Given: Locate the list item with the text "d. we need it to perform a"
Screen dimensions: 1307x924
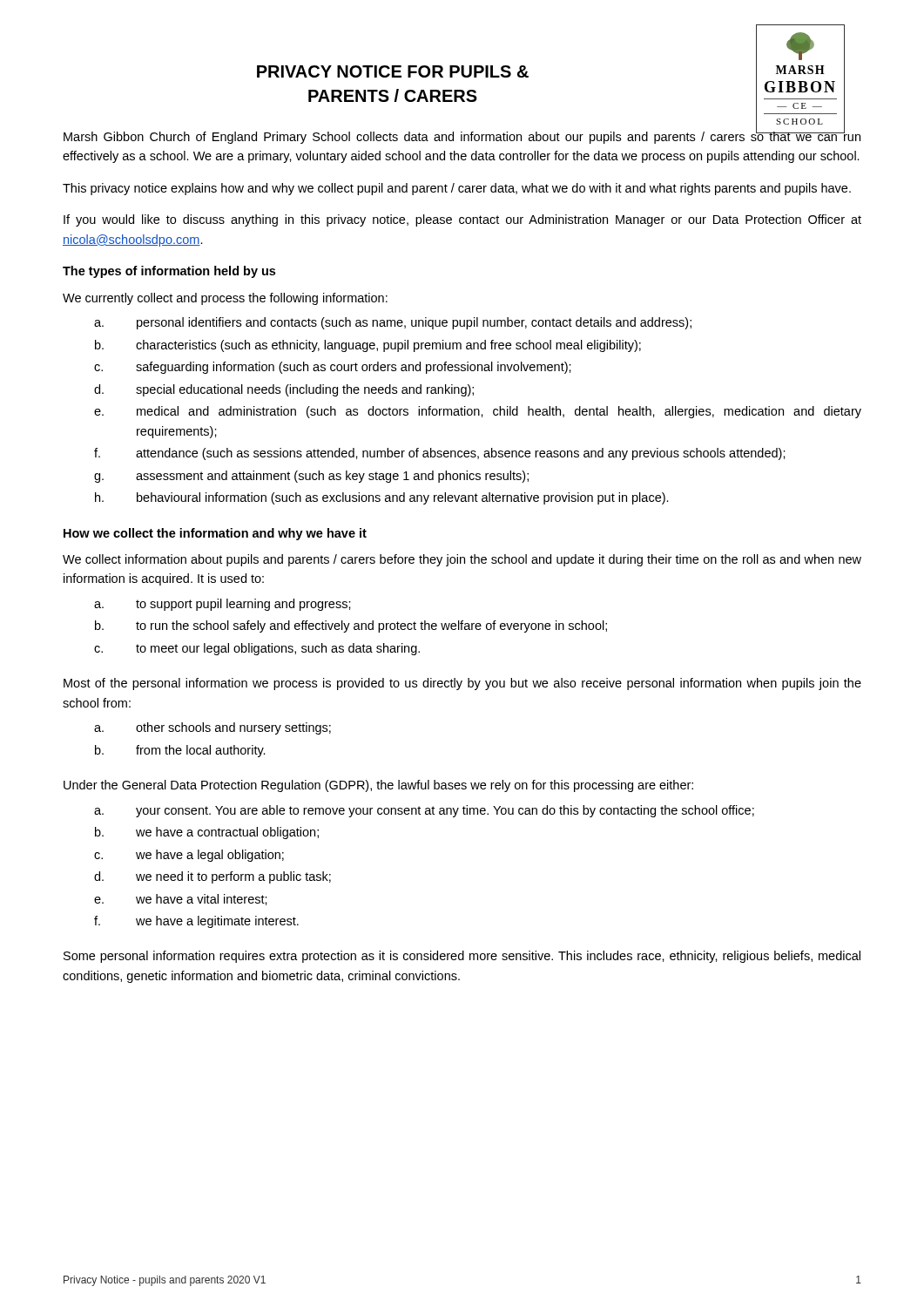Looking at the screenshot, I should pyautogui.click(x=212, y=877).
